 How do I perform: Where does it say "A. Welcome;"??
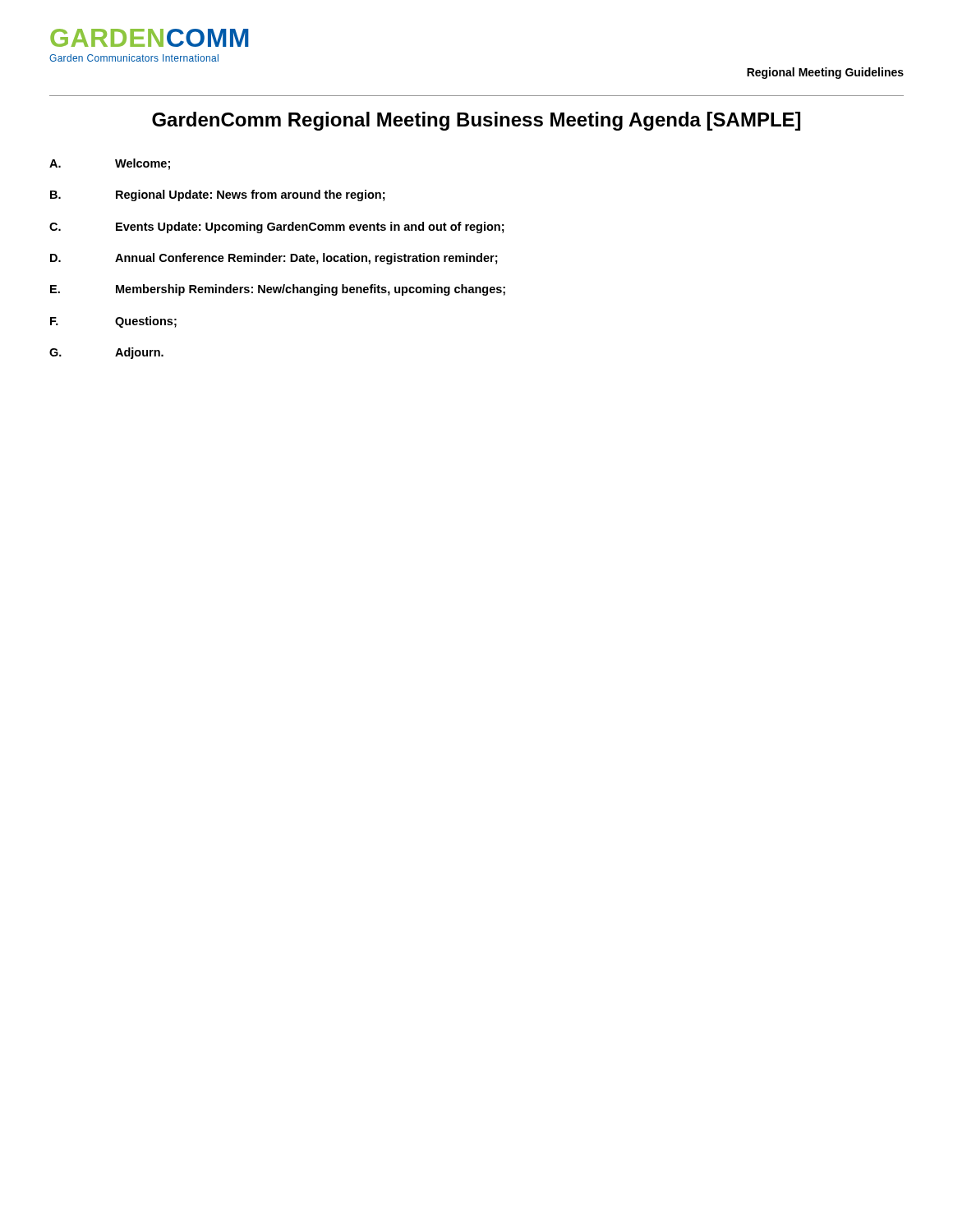point(110,164)
